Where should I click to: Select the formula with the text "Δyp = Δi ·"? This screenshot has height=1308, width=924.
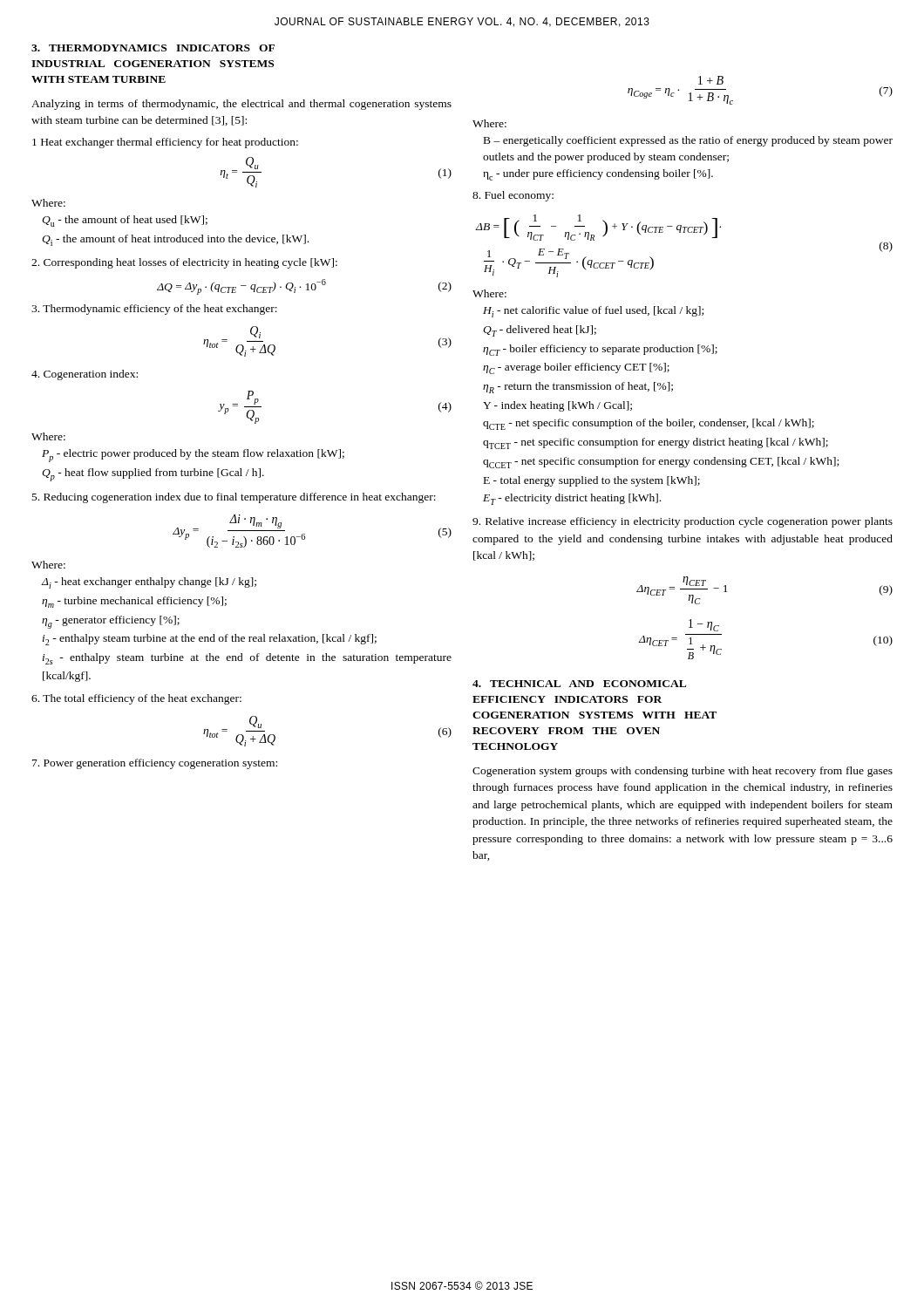tap(312, 532)
